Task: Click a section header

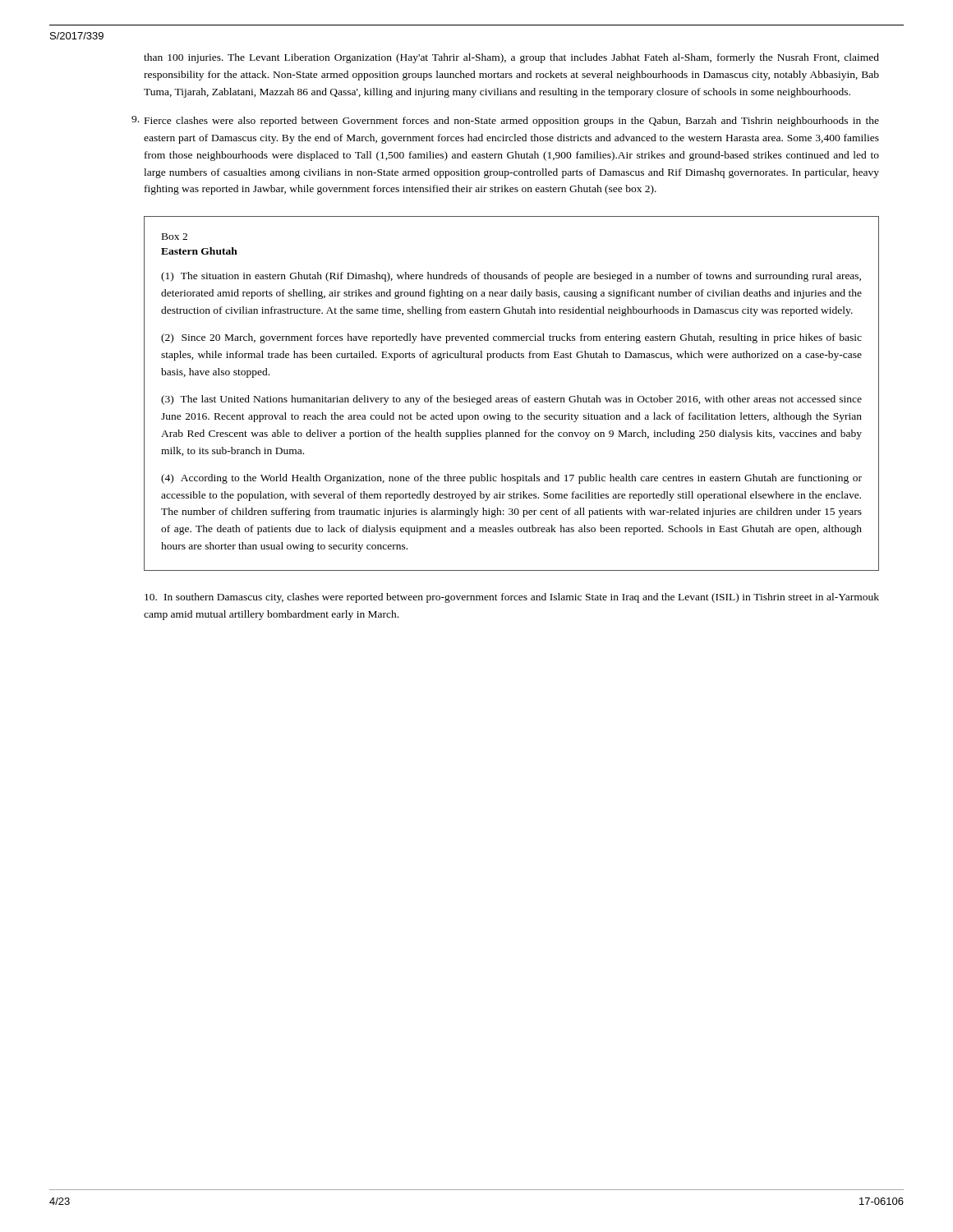Action: [511, 244]
